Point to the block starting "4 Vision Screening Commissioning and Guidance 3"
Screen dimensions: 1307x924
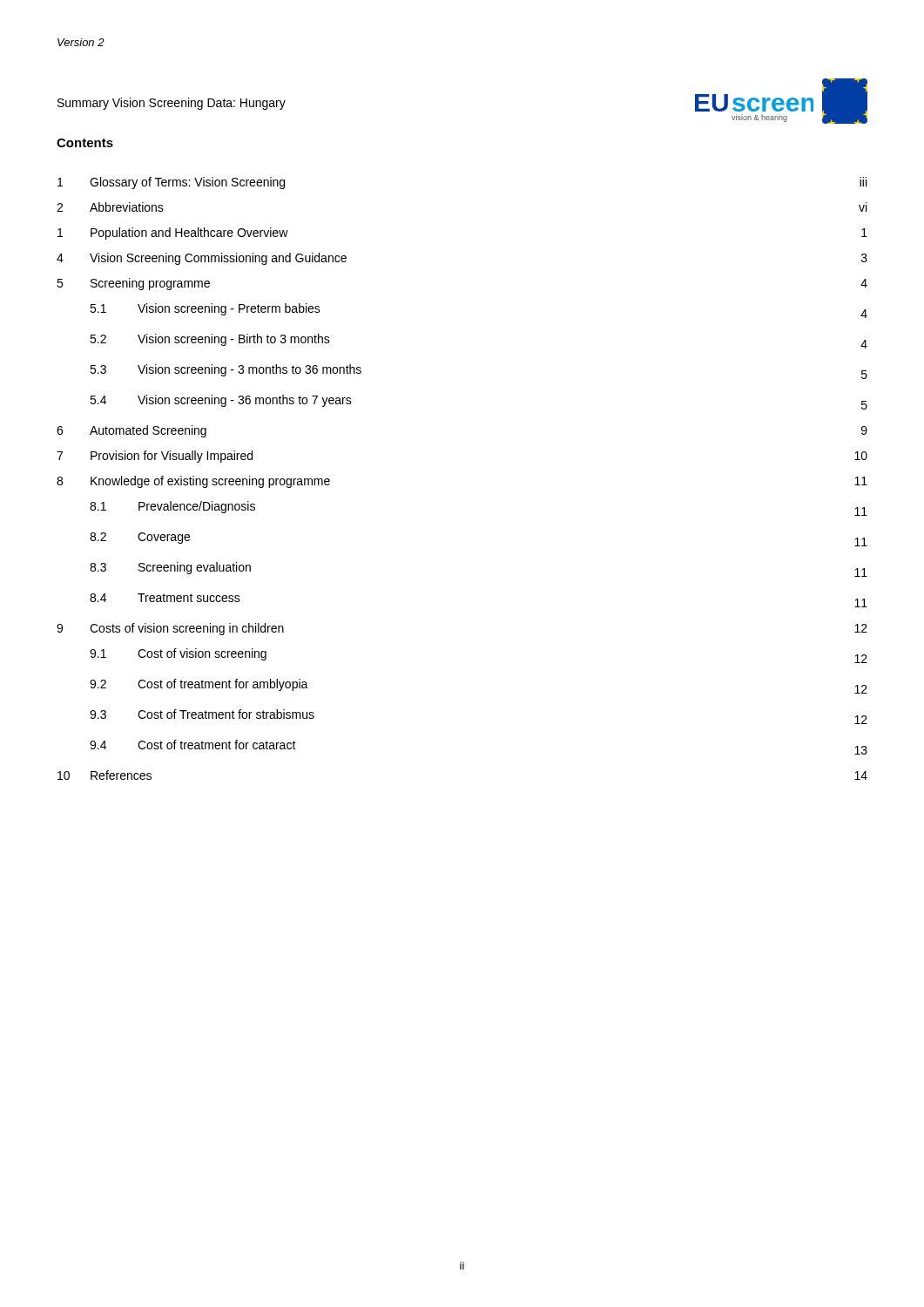point(215,258)
